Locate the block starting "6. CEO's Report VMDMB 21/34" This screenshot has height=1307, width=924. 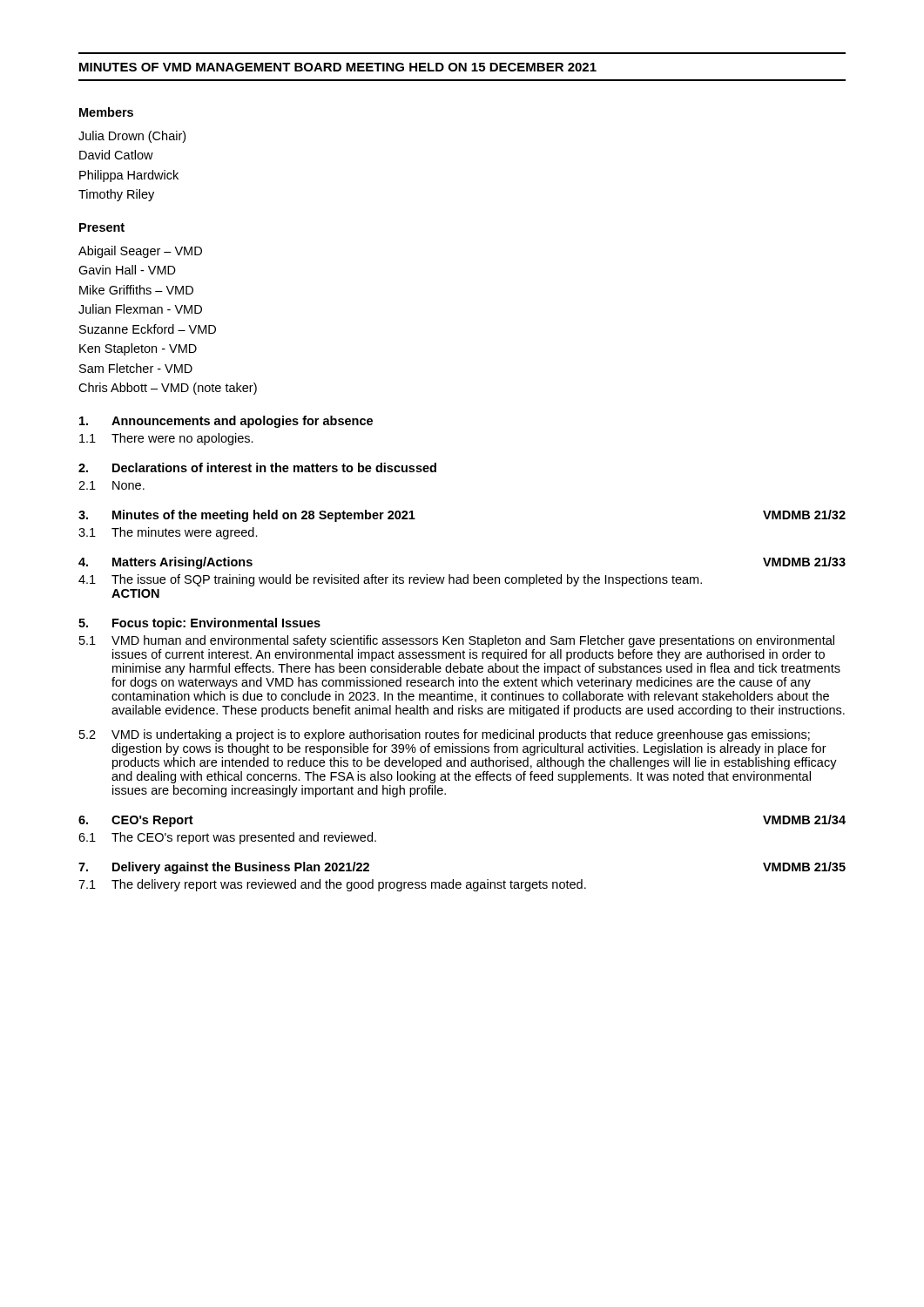pyautogui.click(x=157, y=820)
